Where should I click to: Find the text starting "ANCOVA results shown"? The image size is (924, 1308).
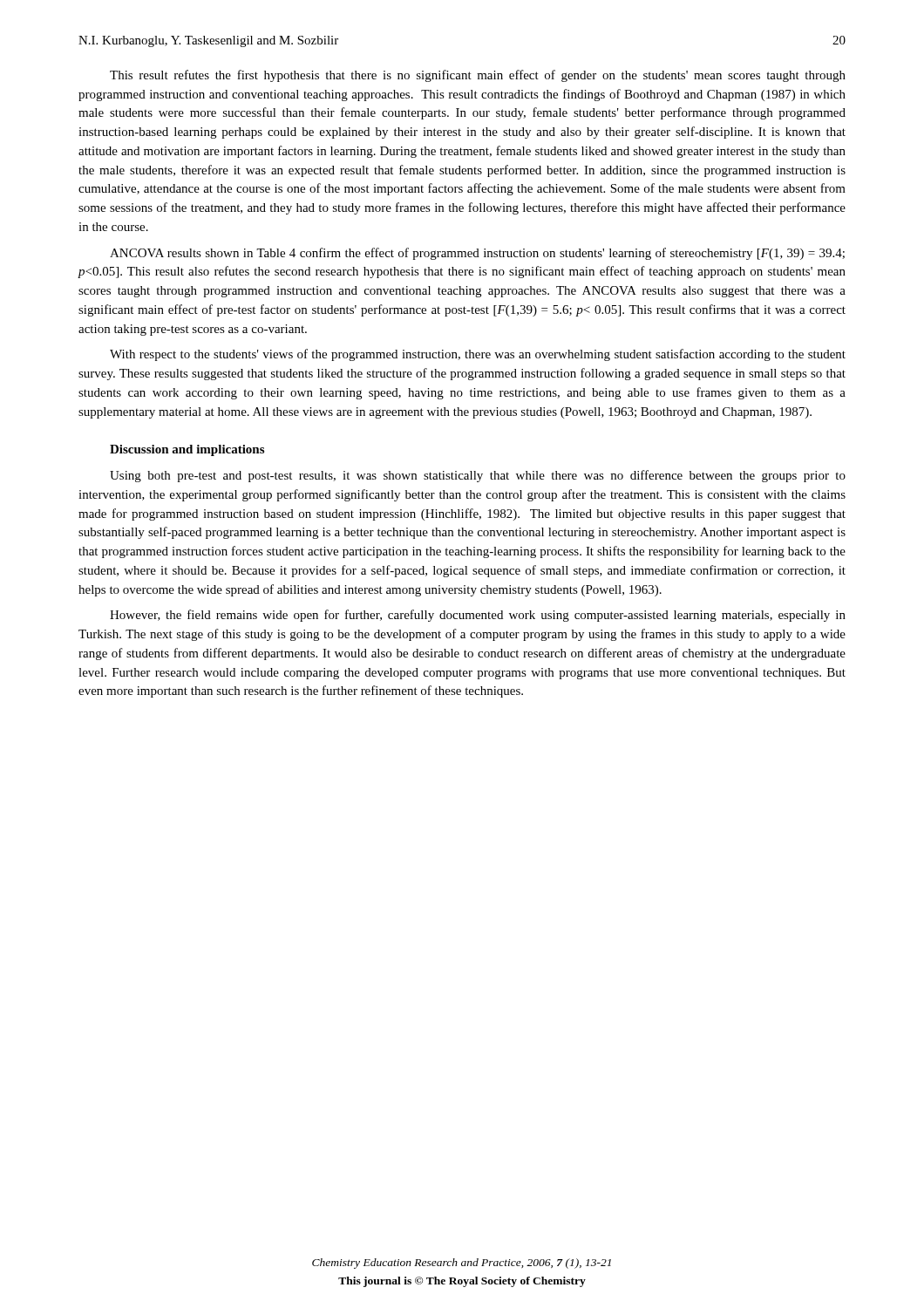point(462,291)
